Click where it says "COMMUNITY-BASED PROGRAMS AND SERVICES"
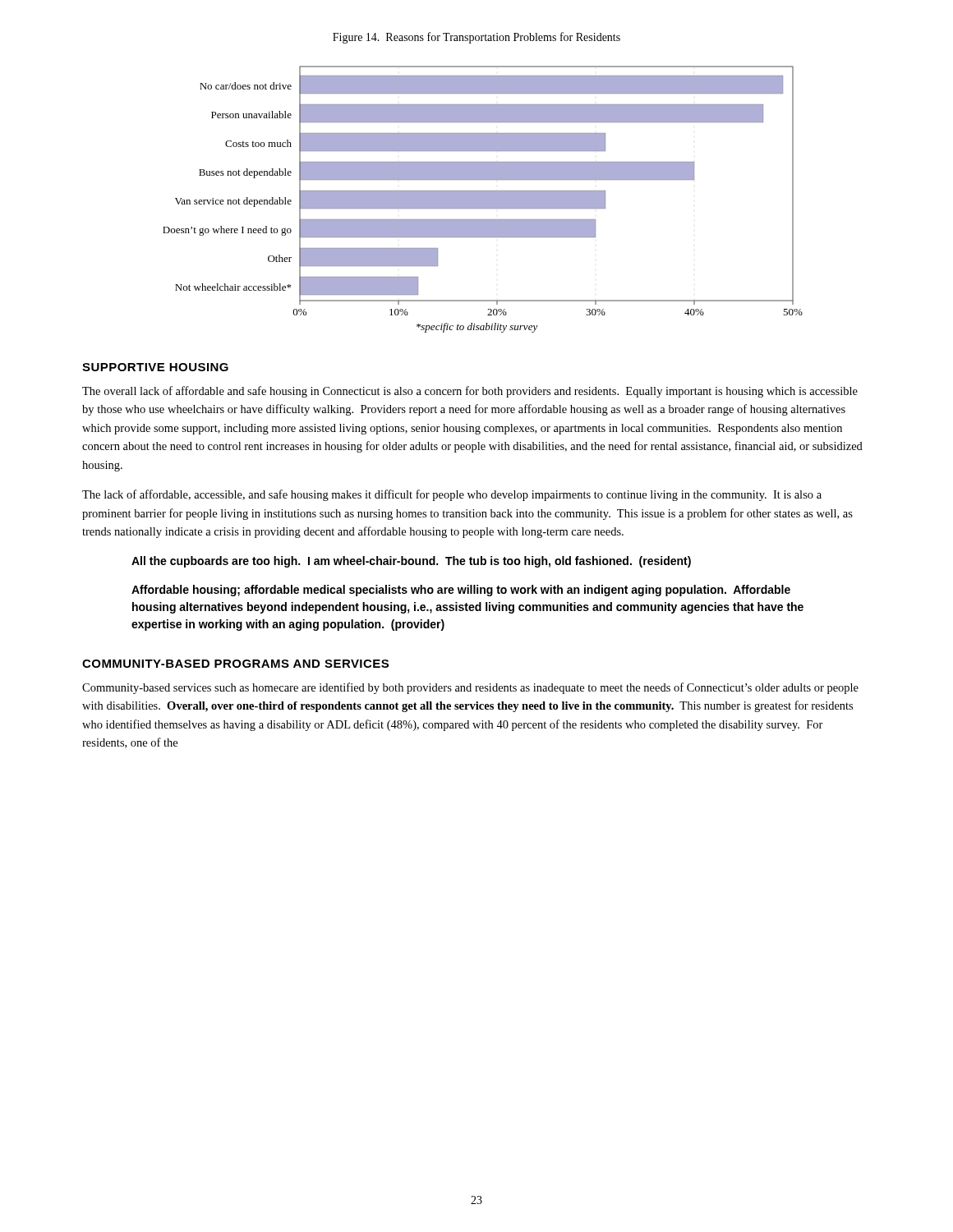 [x=236, y=663]
